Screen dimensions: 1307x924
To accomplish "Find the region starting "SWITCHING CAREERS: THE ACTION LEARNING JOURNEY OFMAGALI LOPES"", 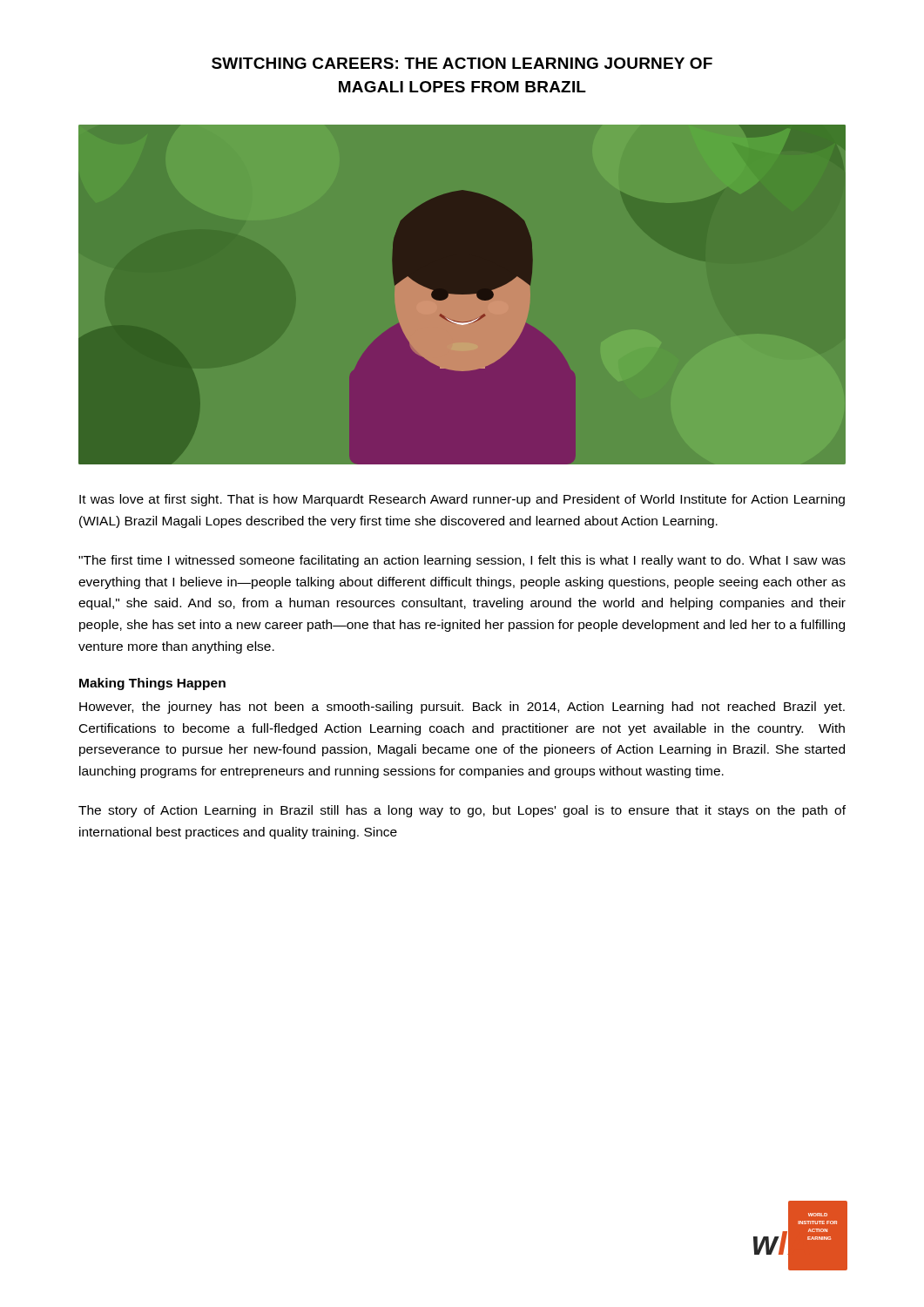I will (x=462, y=75).
